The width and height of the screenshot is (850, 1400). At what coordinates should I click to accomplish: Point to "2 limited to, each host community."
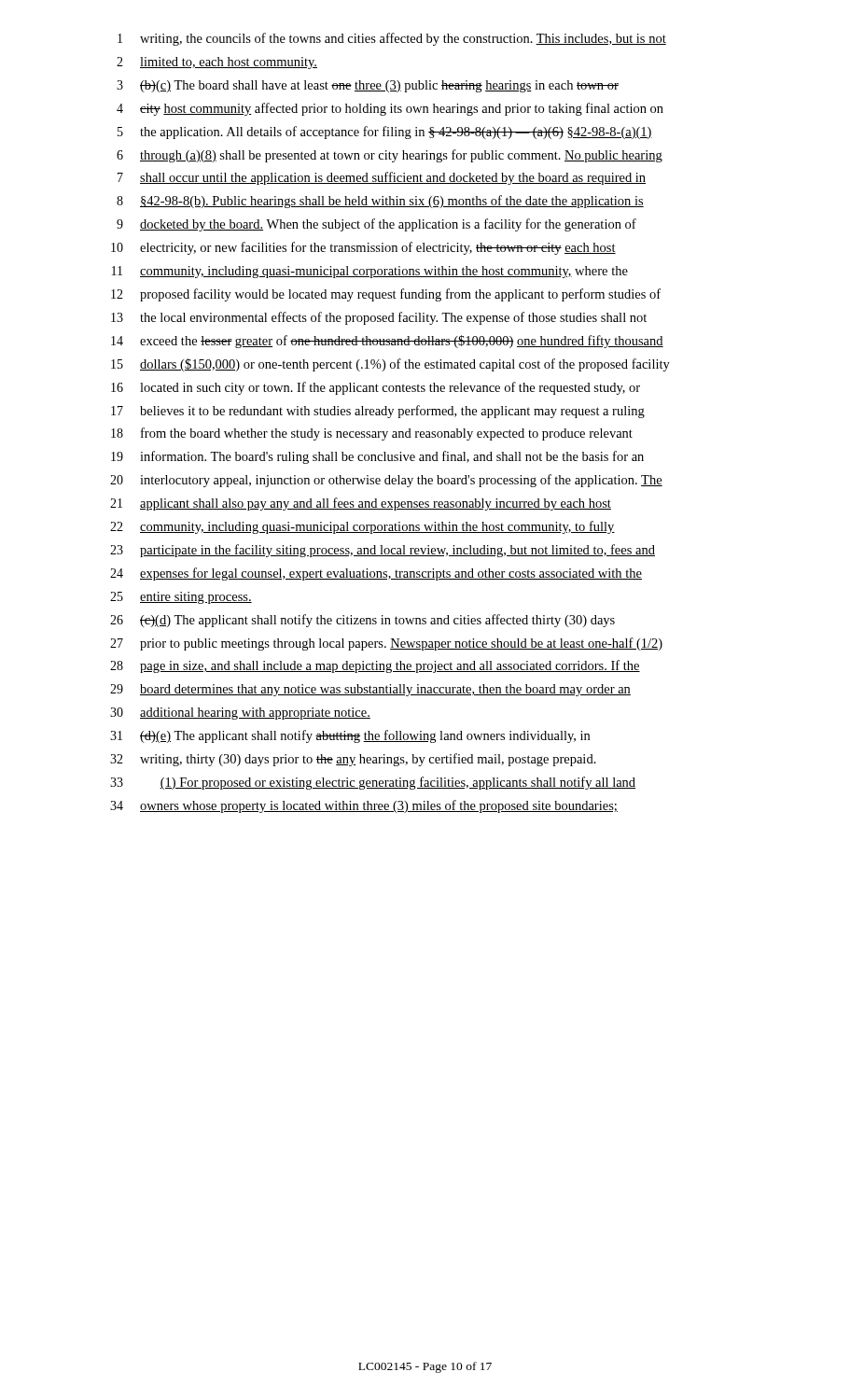click(217, 63)
